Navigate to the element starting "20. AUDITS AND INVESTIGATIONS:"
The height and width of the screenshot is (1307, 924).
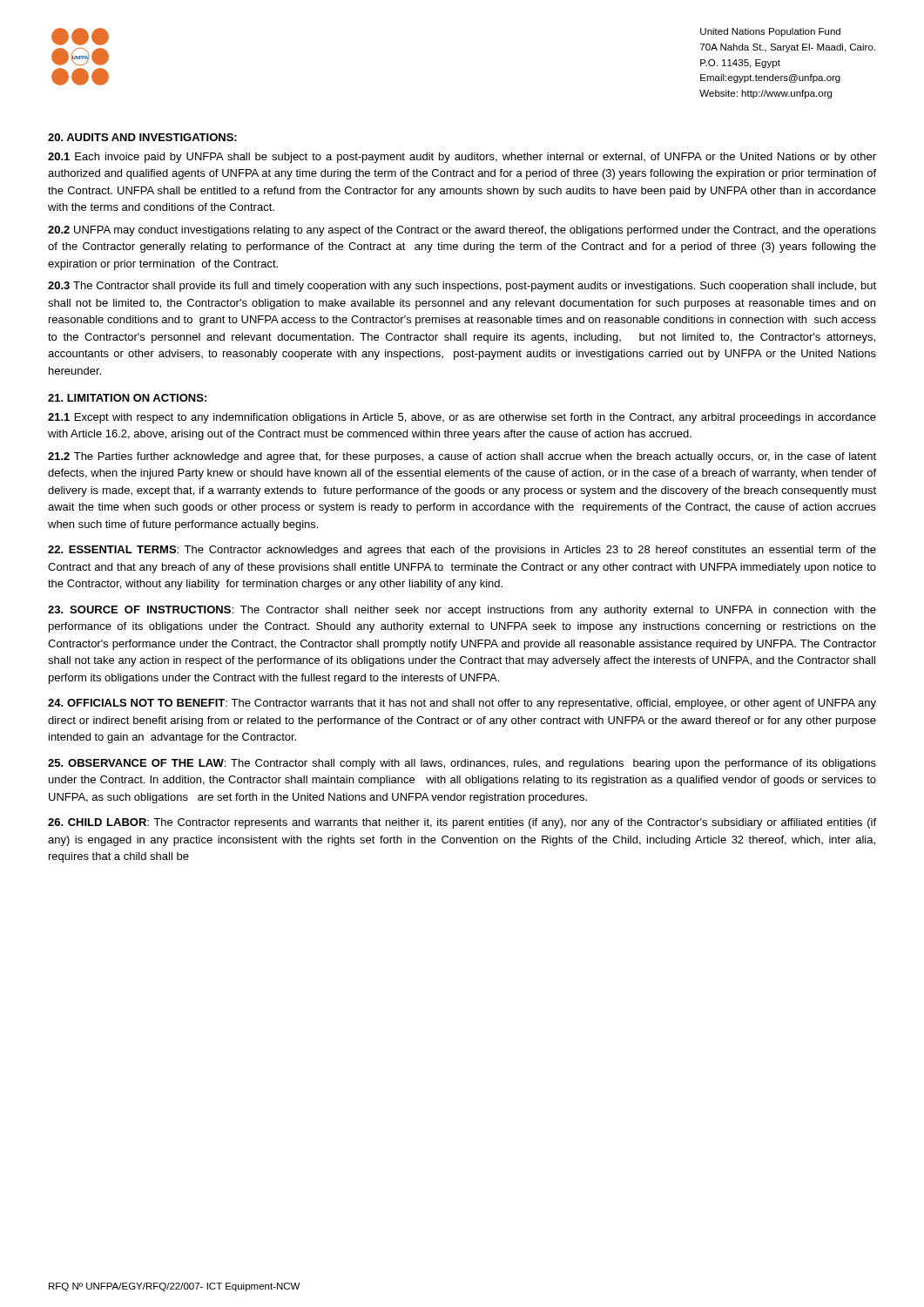(x=143, y=137)
